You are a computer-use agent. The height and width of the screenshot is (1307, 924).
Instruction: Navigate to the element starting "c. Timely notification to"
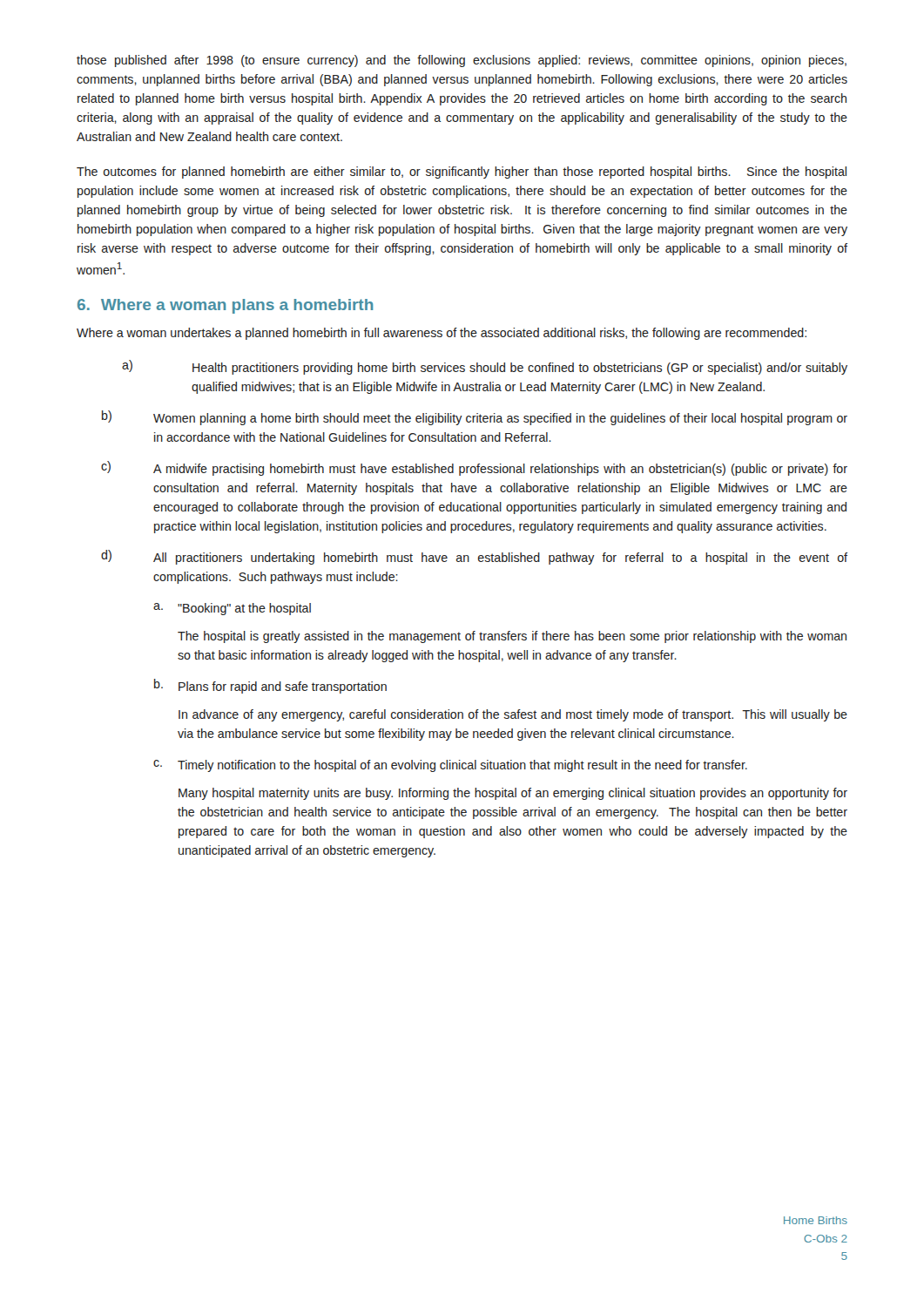coord(500,765)
